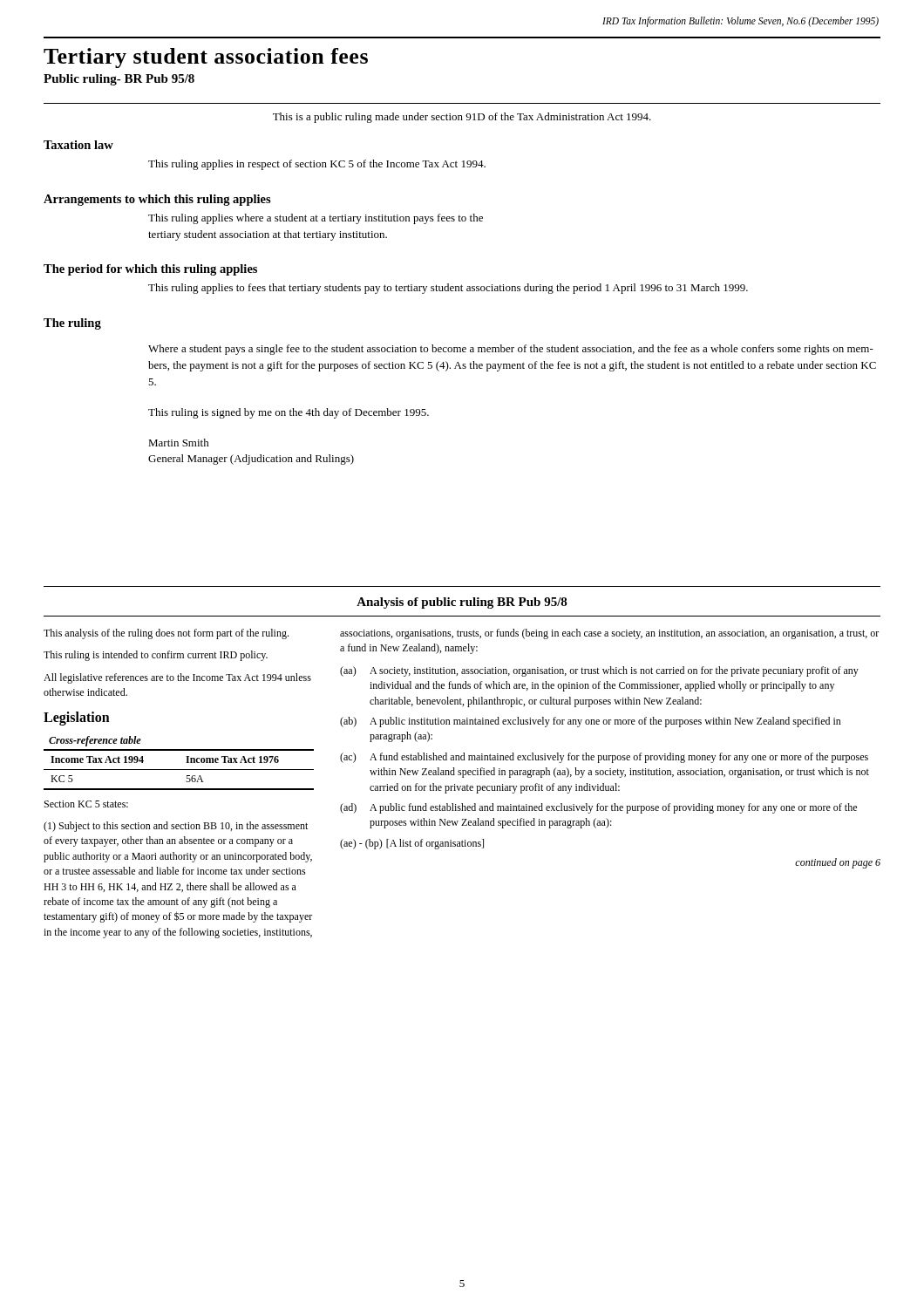The image size is (924, 1308).
Task: Find the section header with the text "Analysis of public"
Action: pos(462,602)
